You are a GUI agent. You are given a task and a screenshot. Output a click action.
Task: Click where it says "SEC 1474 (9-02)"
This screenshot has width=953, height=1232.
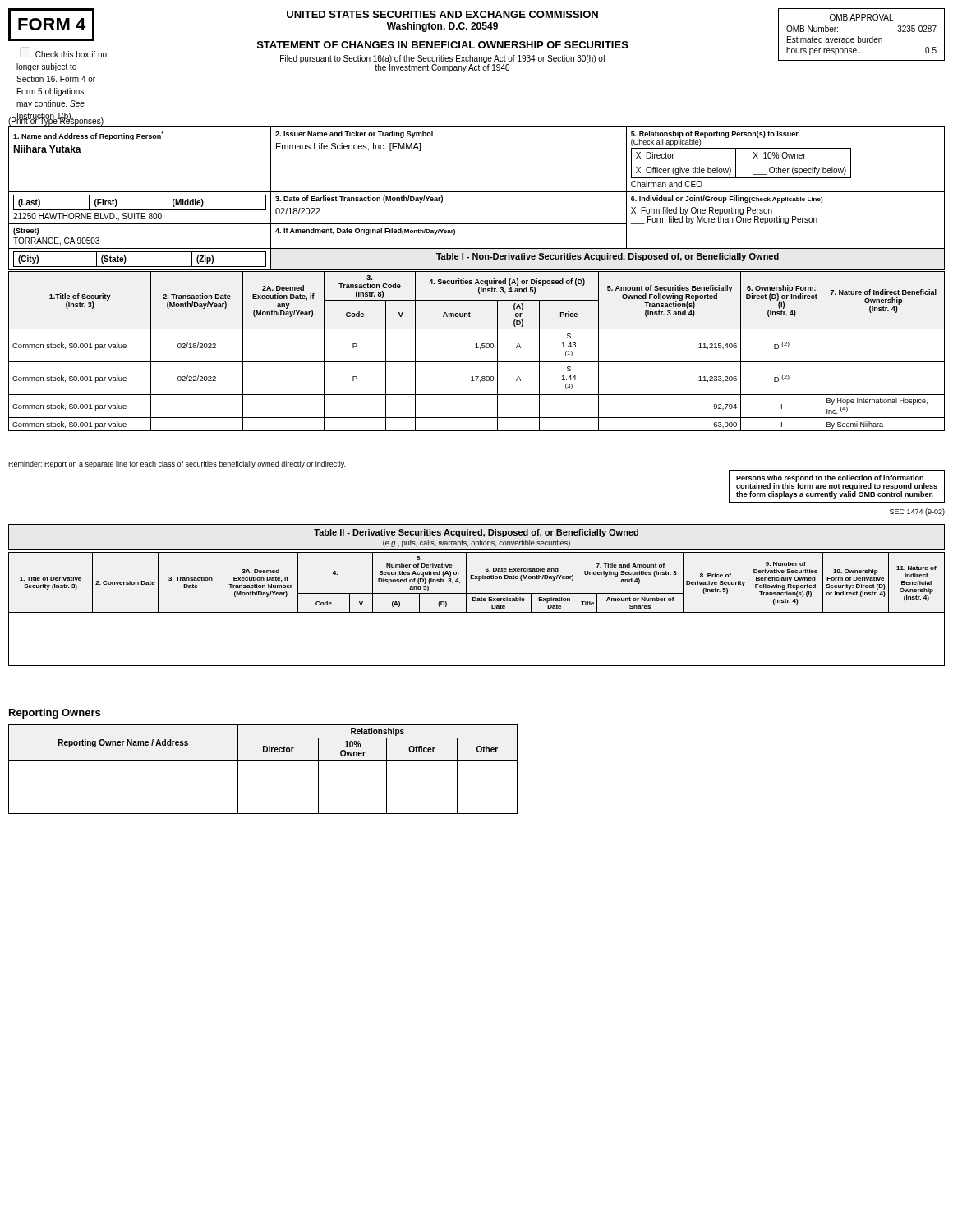click(x=917, y=512)
